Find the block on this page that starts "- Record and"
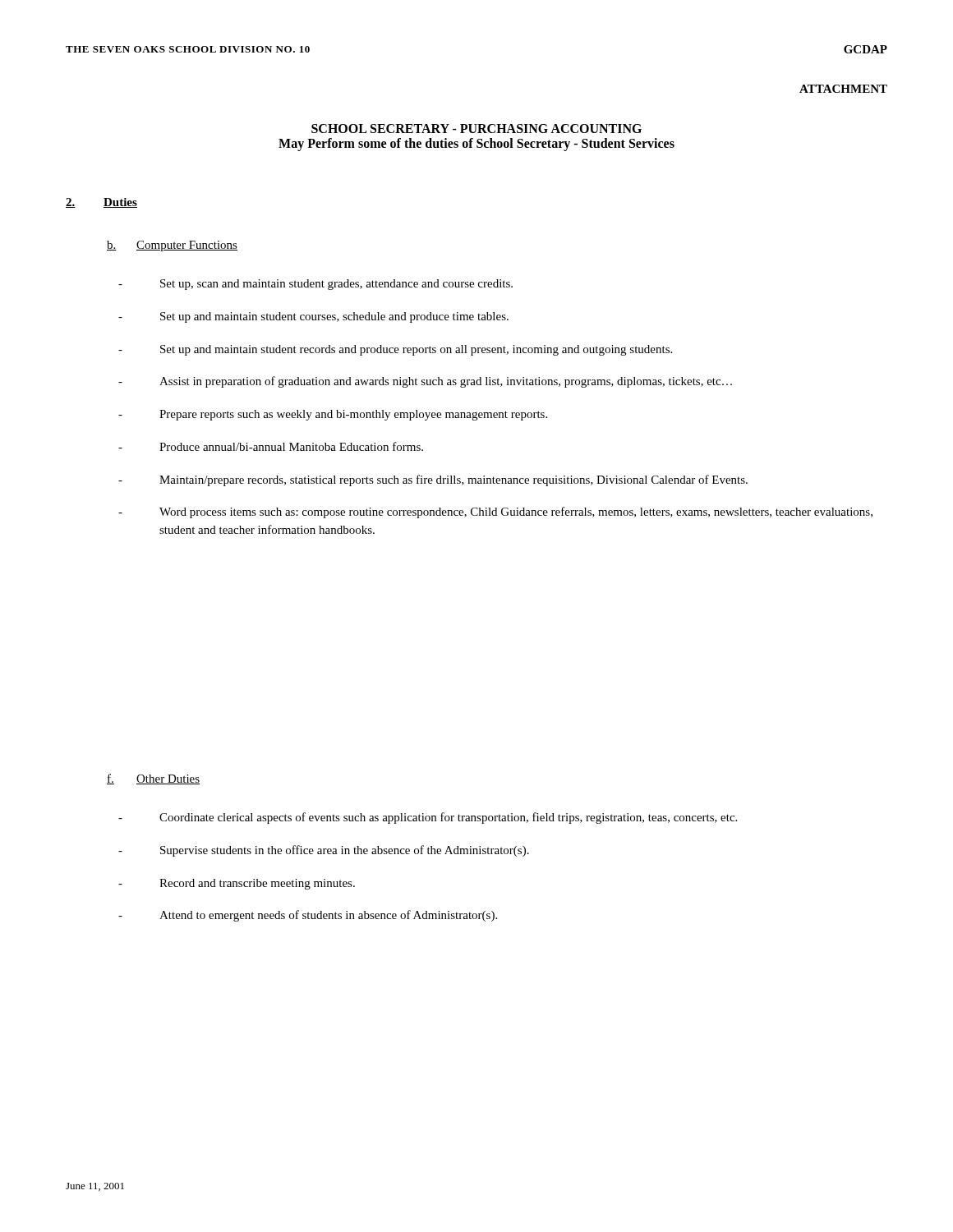This screenshot has width=953, height=1232. coord(237,884)
